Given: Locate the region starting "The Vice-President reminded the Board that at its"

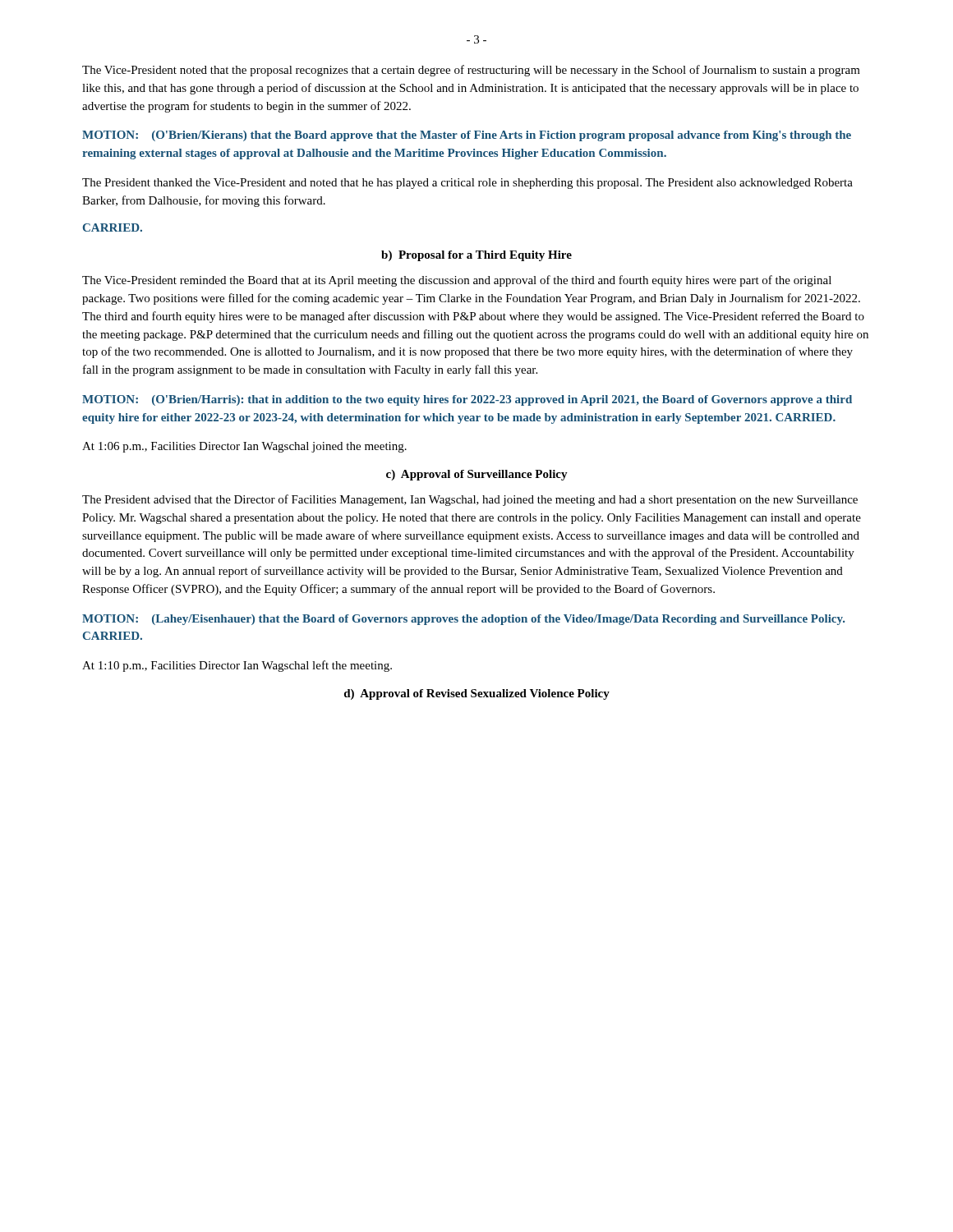Looking at the screenshot, I should pyautogui.click(x=475, y=325).
